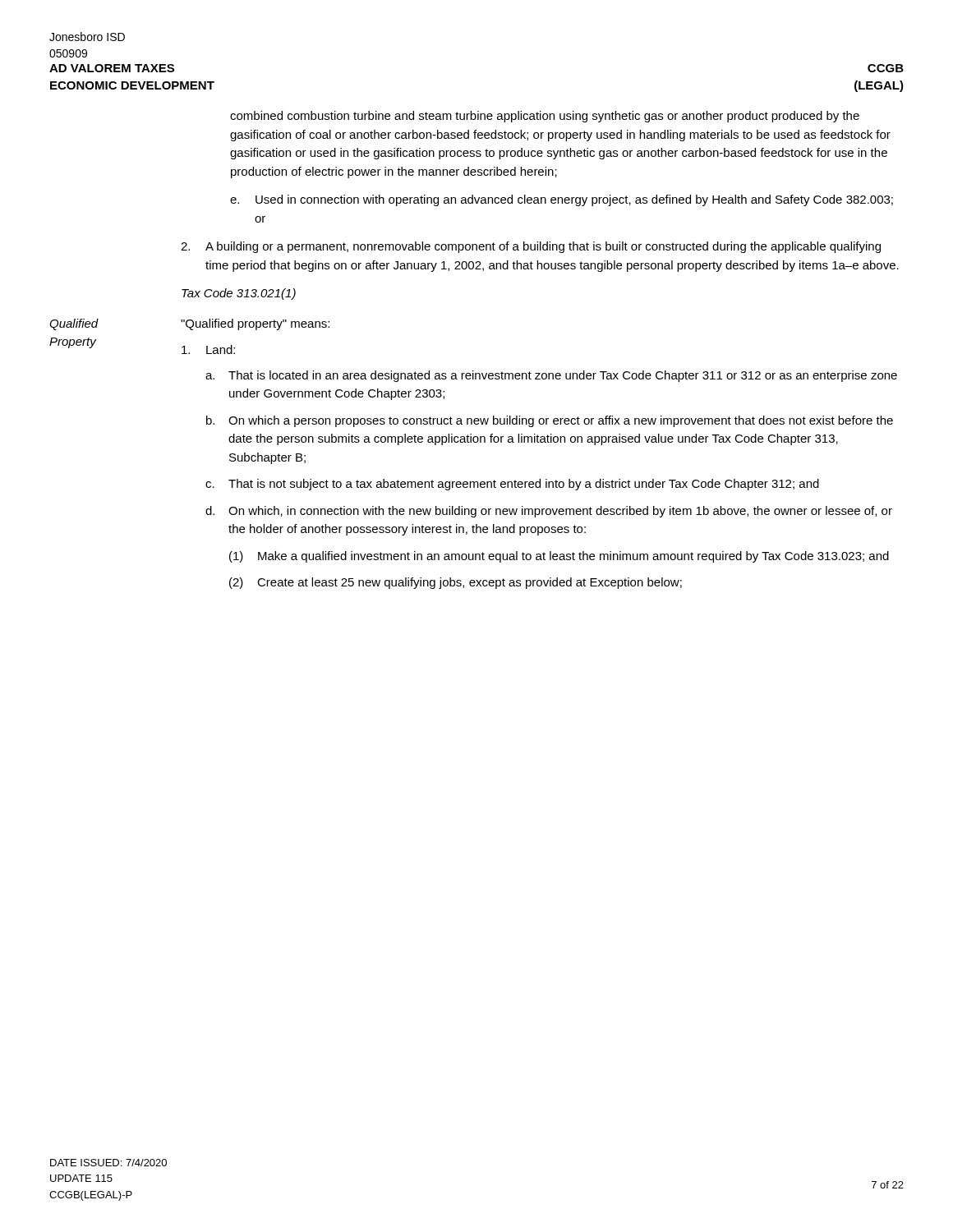Point to the element starting "AD VALOREM TAXES"
The width and height of the screenshot is (953, 1232).
[x=132, y=76]
